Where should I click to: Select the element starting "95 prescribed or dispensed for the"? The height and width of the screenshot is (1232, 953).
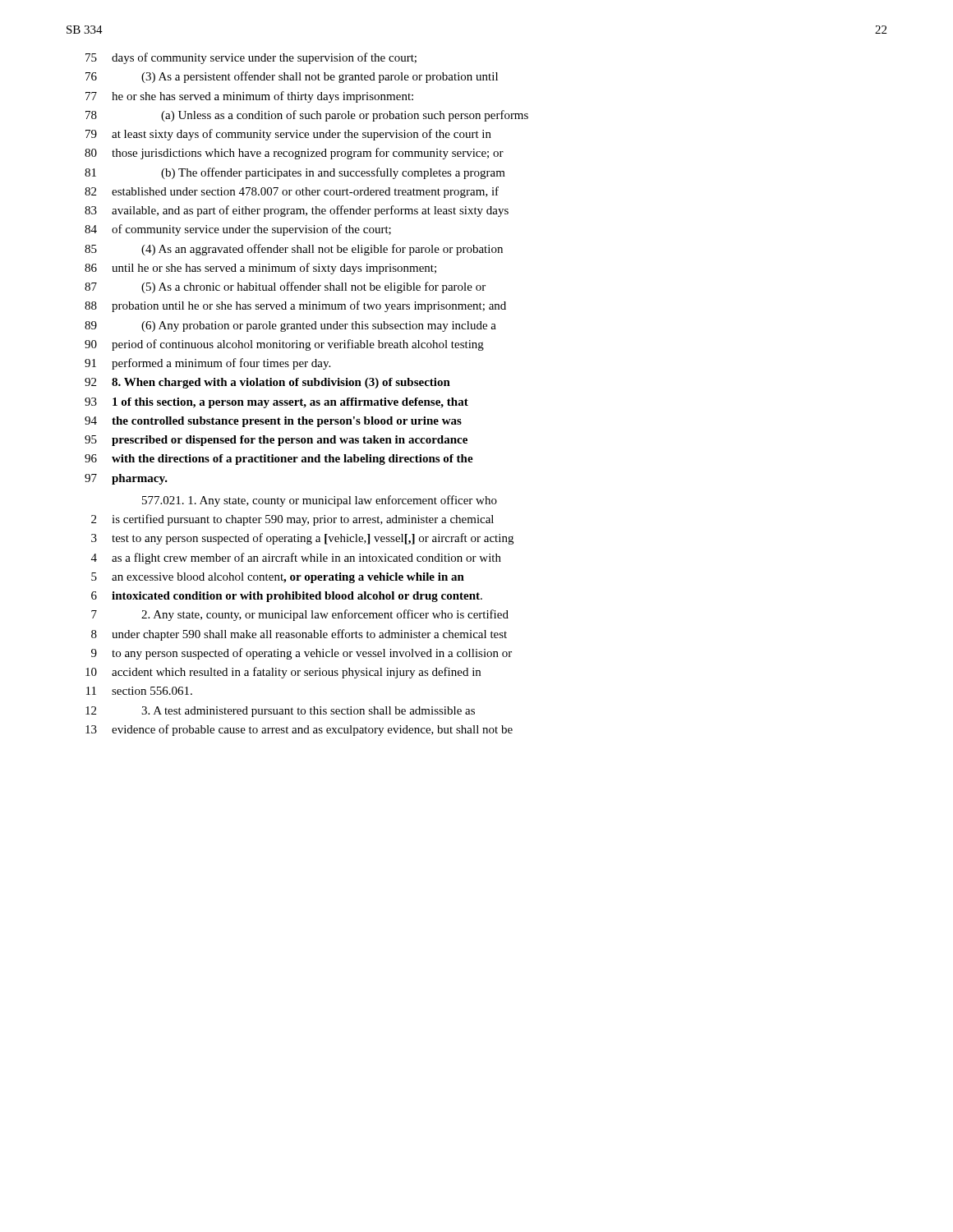coord(476,440)
